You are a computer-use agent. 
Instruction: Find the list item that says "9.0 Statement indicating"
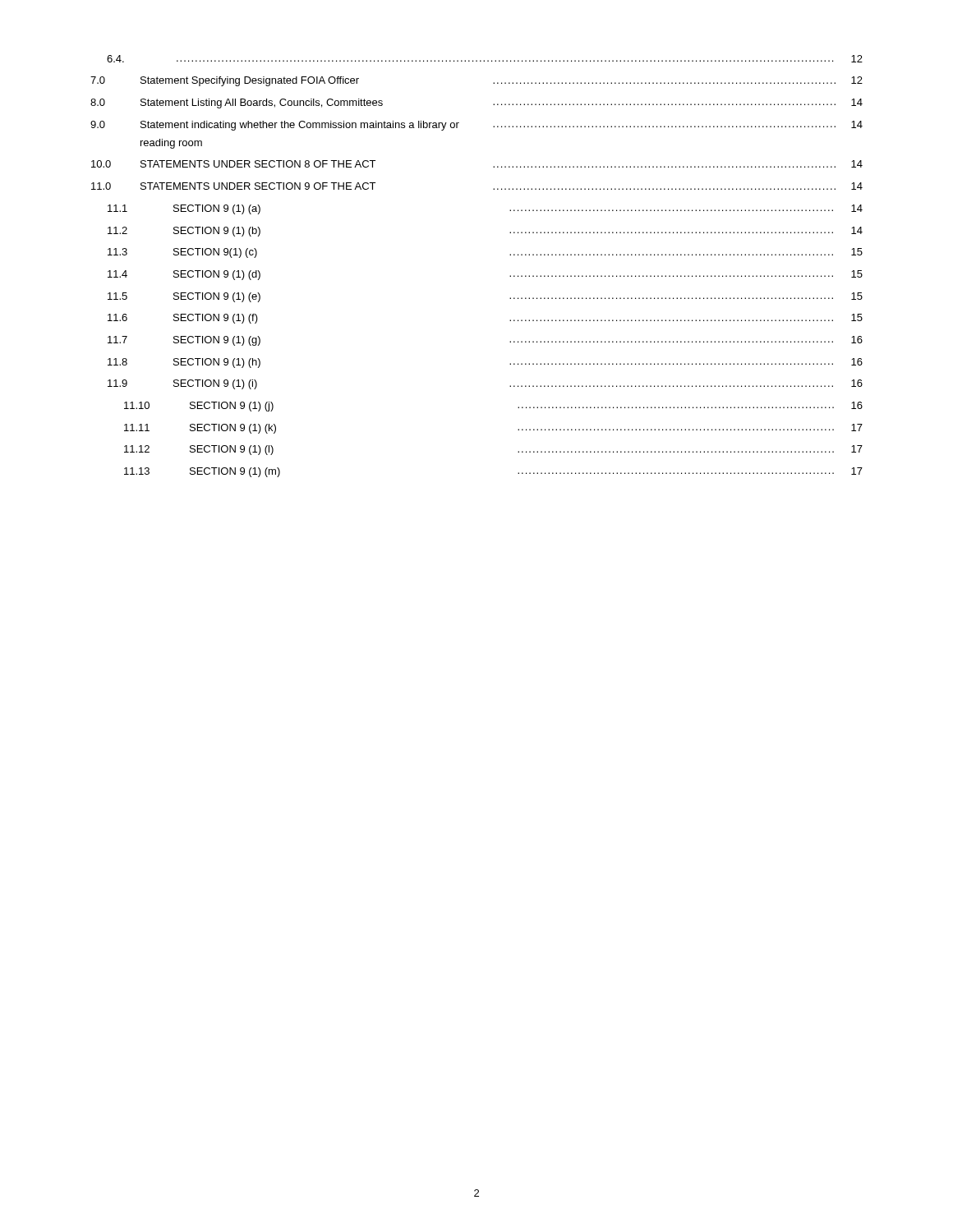pos(301,127)
